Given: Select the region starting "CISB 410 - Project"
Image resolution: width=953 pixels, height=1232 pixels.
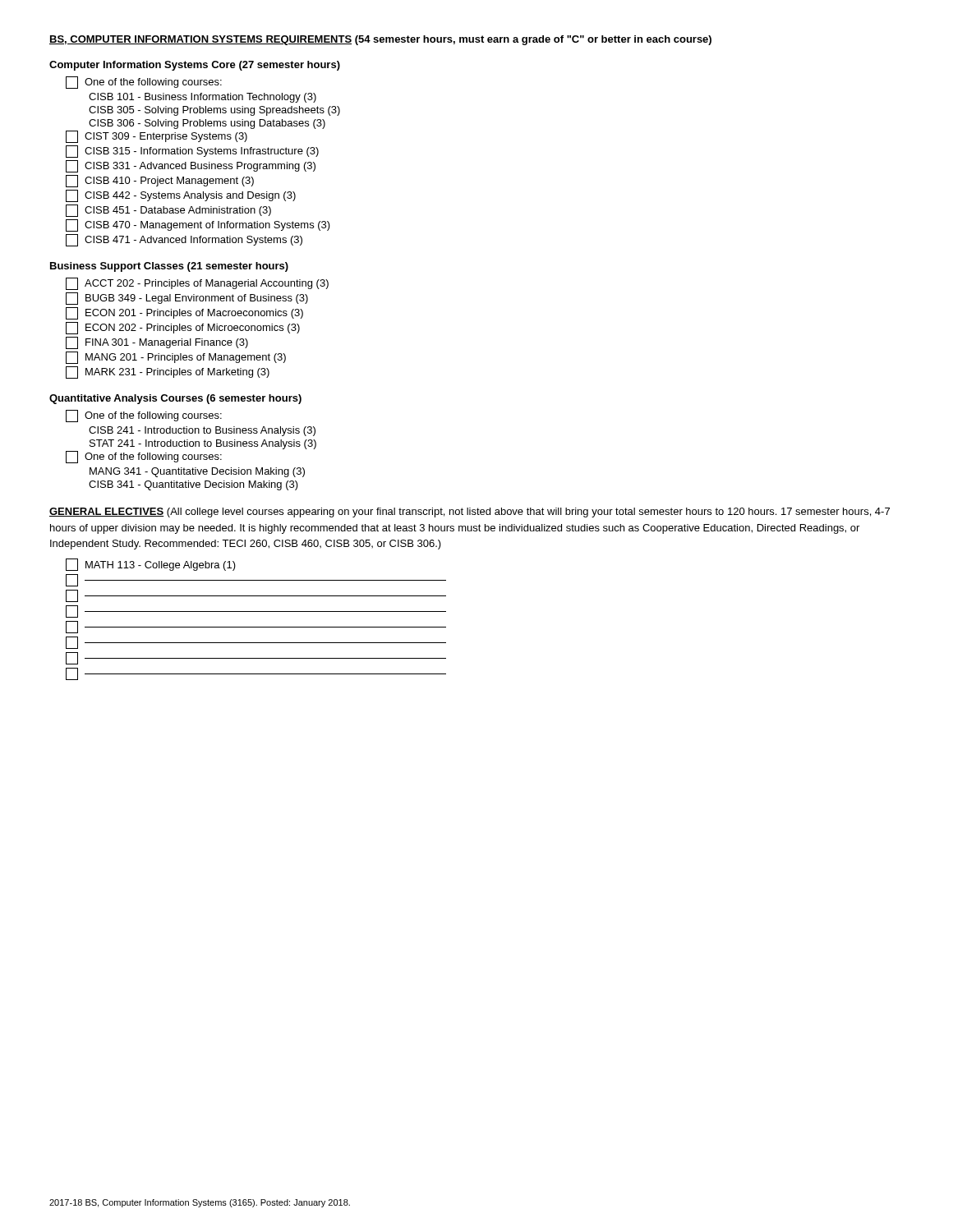Looking at the screenshot, I should click(x=160, y=181).
